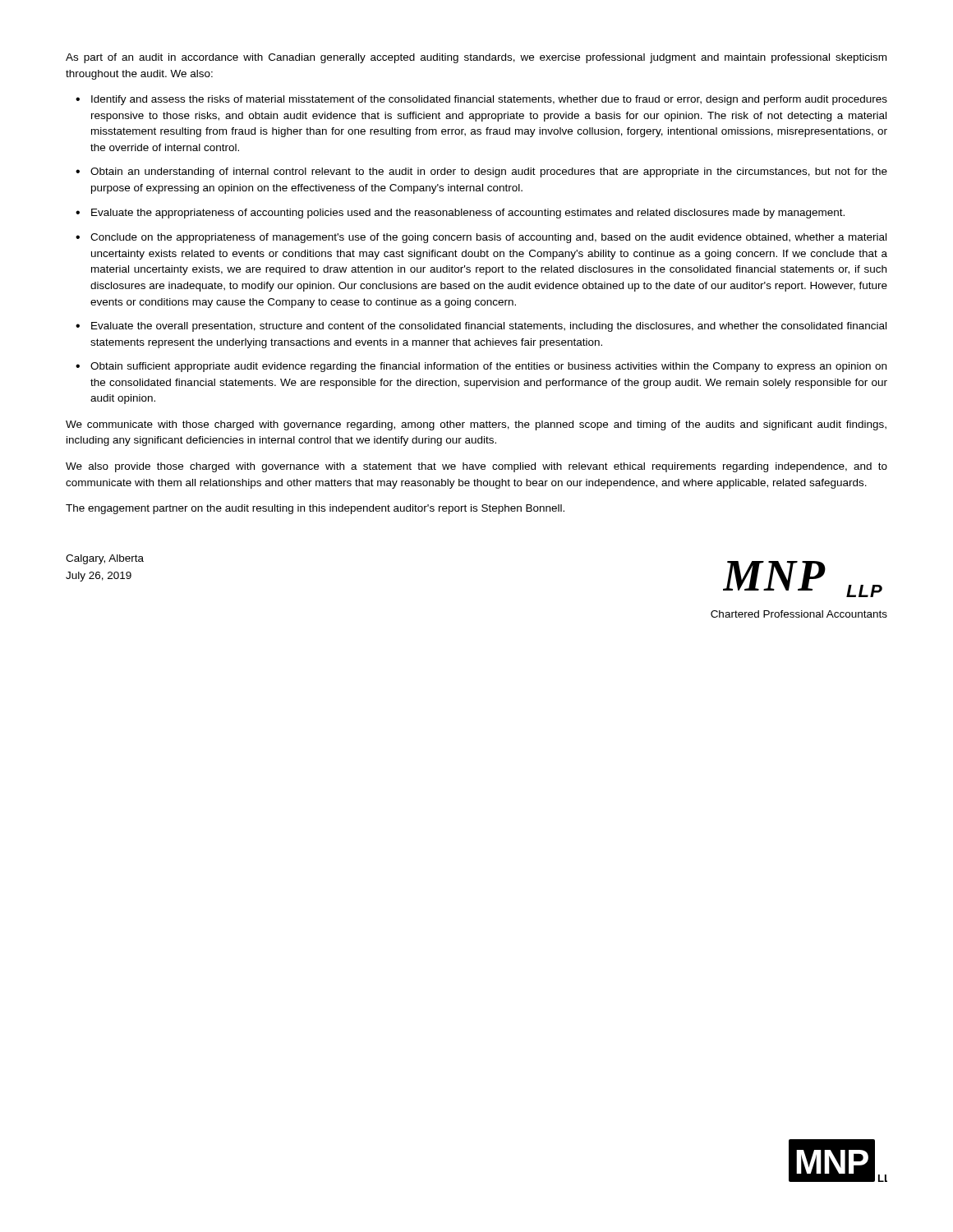Where does it say "Chartered Professional Accountants"?

point(799,614)
